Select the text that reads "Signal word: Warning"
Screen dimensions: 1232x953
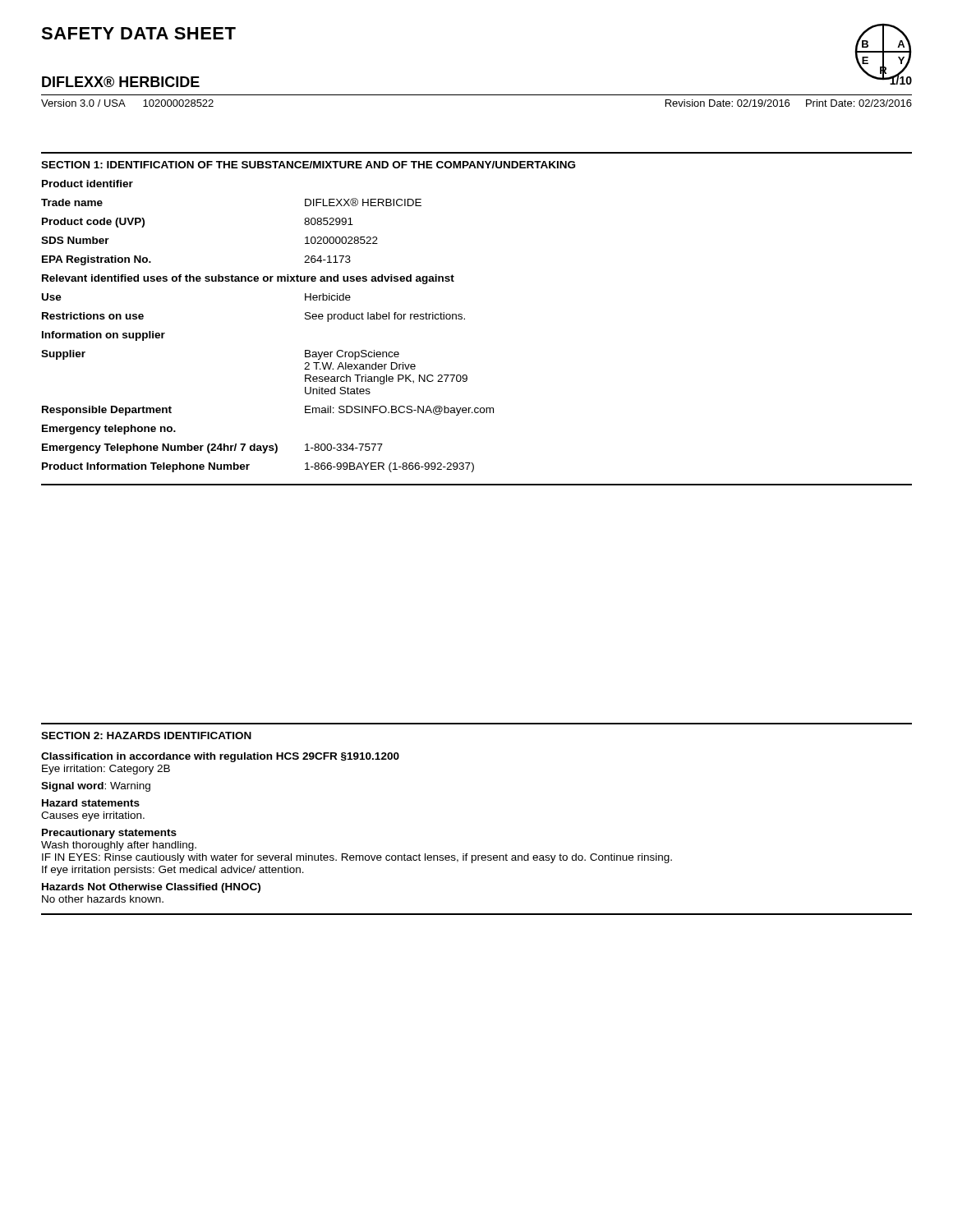coord(96,787)
